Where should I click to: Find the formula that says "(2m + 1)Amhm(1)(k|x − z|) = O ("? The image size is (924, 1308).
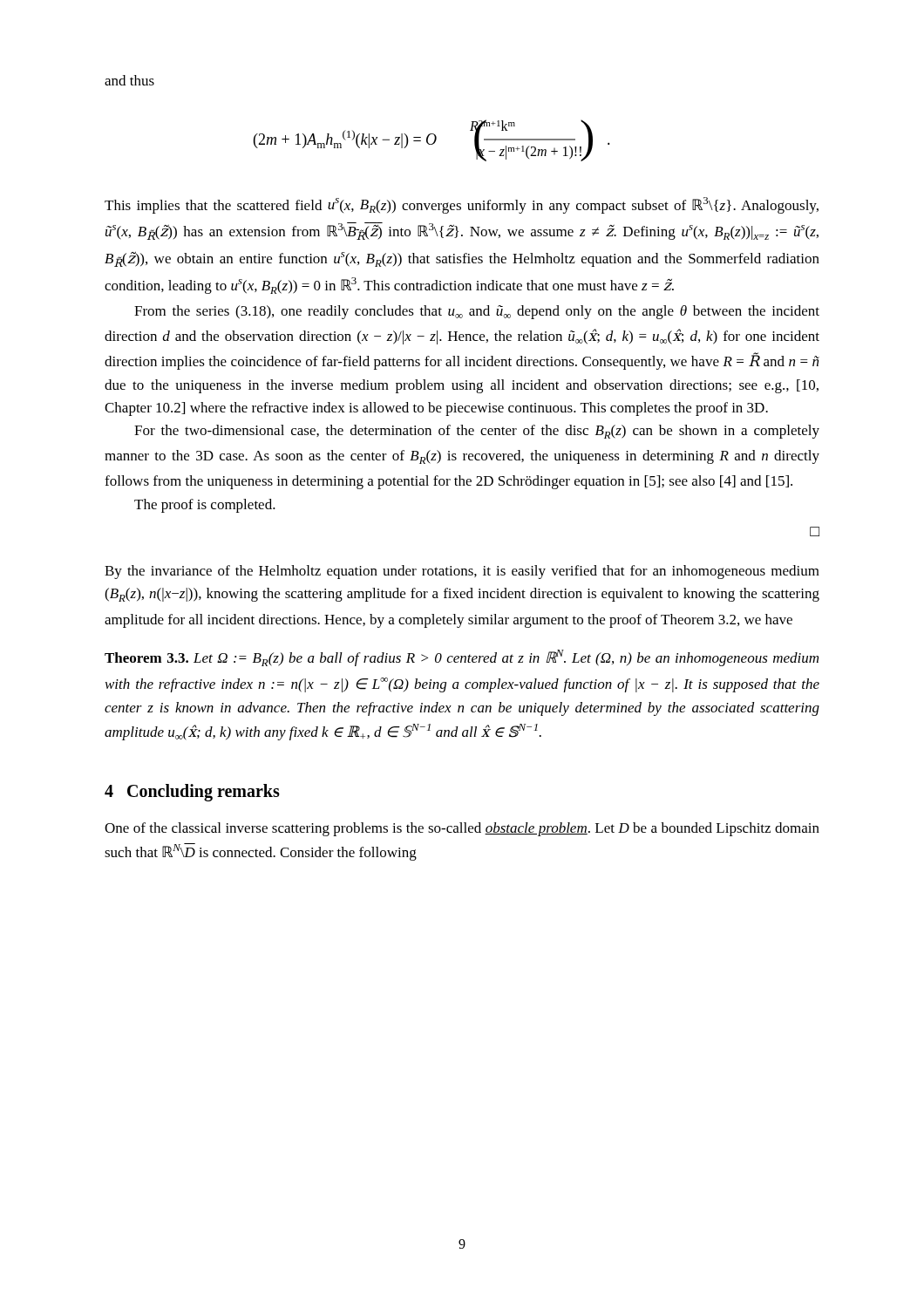[x=462, y=139]
